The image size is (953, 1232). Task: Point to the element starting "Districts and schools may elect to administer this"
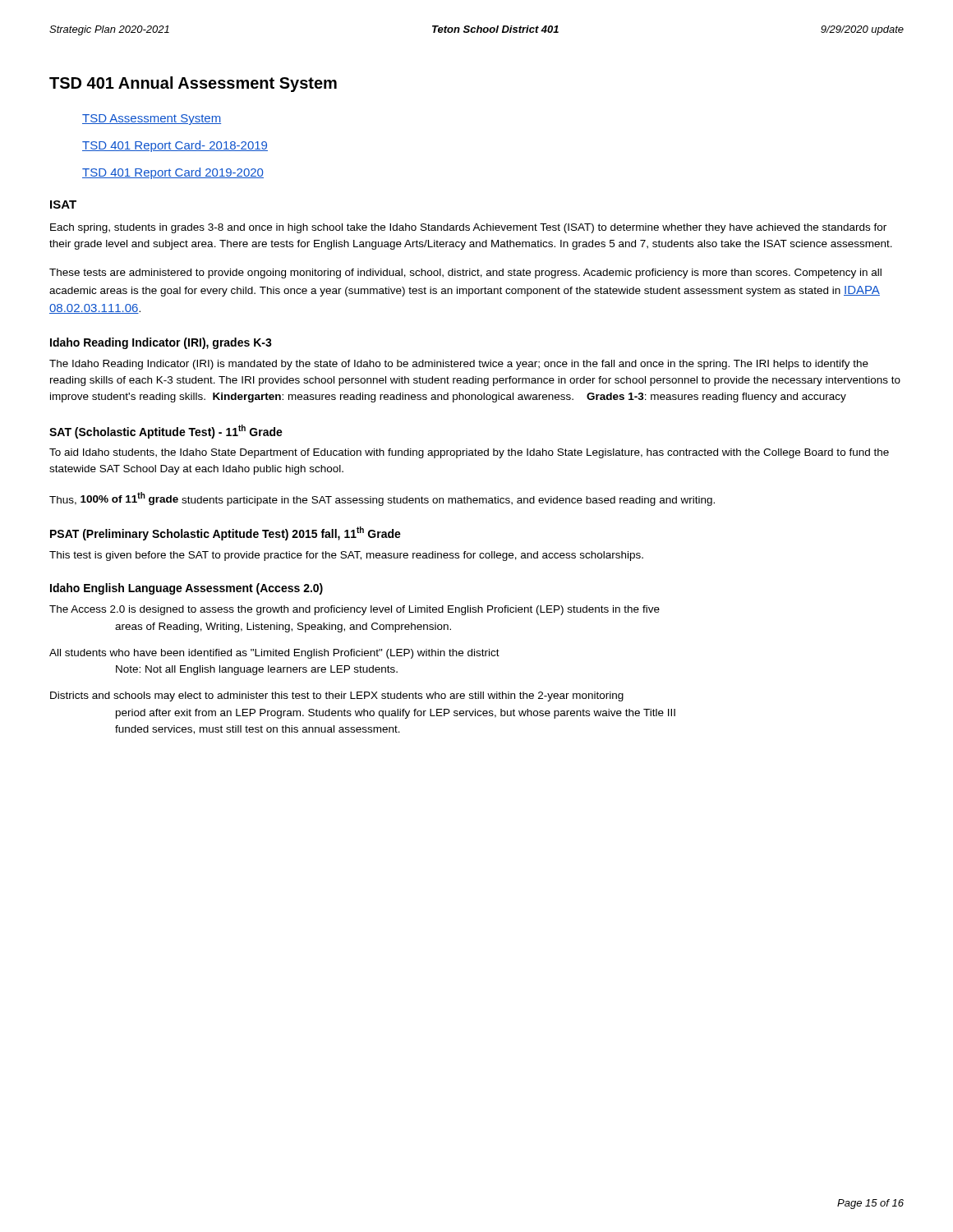click(476, 713)
